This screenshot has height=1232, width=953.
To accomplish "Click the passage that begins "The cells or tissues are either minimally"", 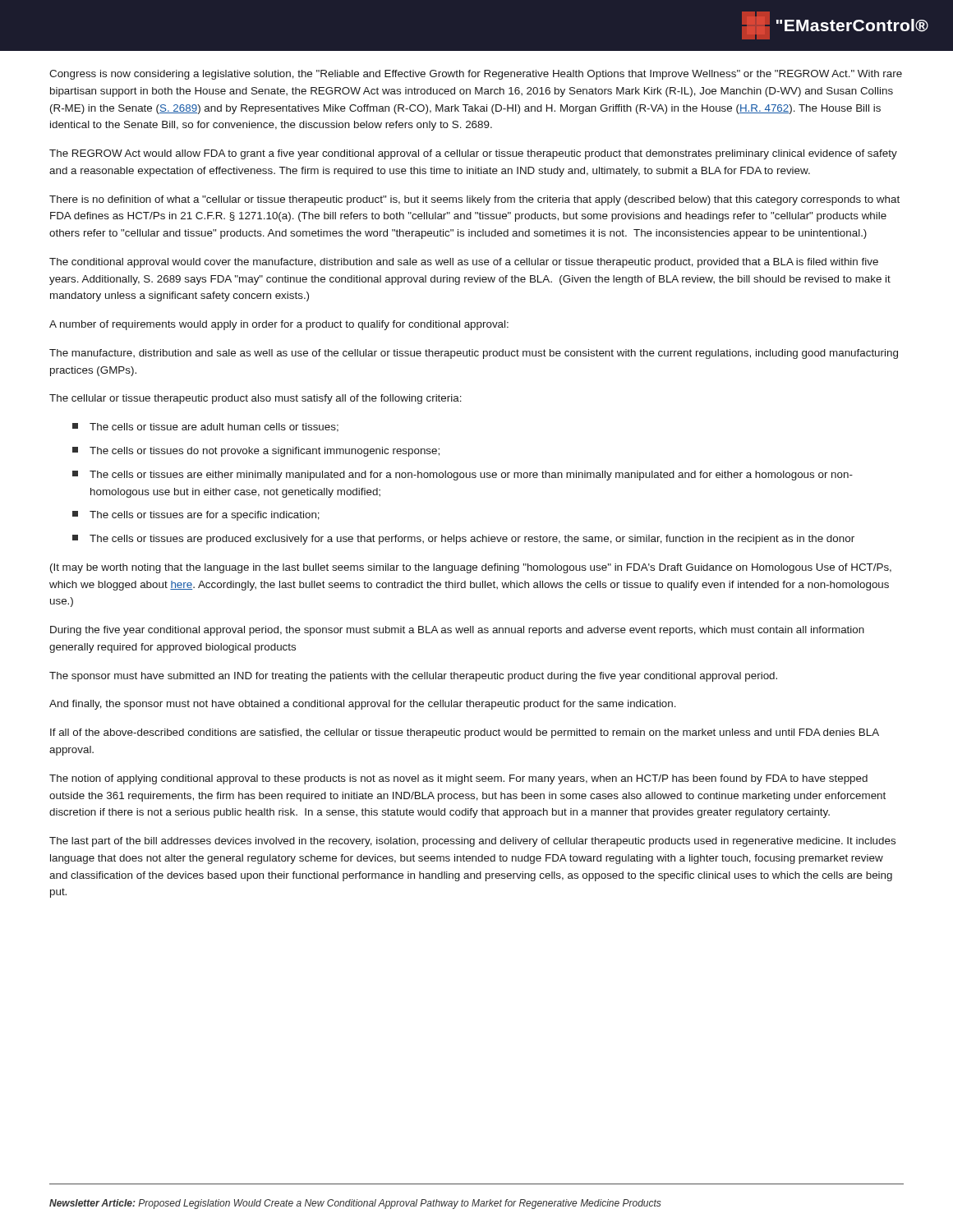I will 488,483.
